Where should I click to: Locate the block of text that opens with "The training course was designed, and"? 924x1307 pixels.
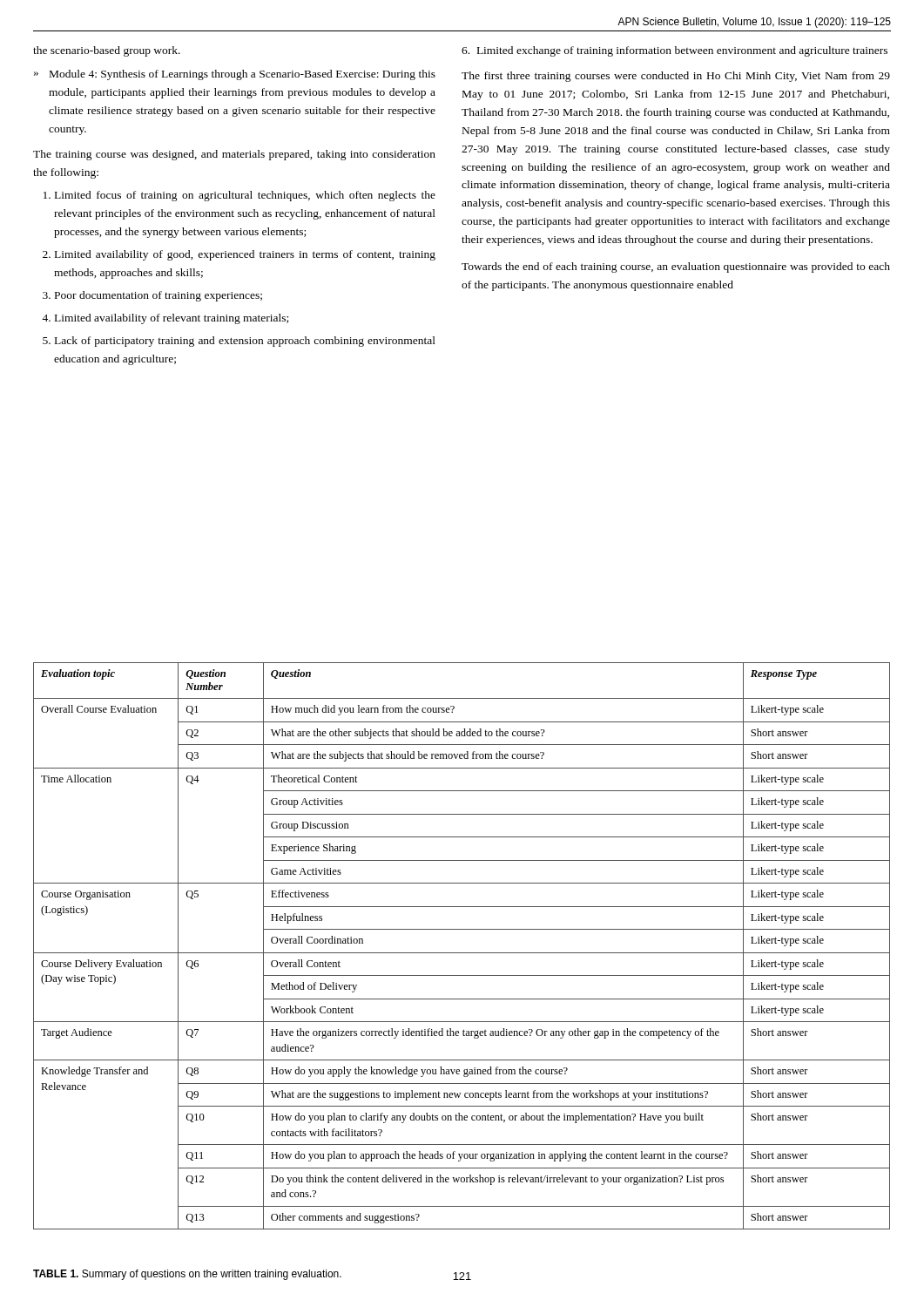pos(234,163)
